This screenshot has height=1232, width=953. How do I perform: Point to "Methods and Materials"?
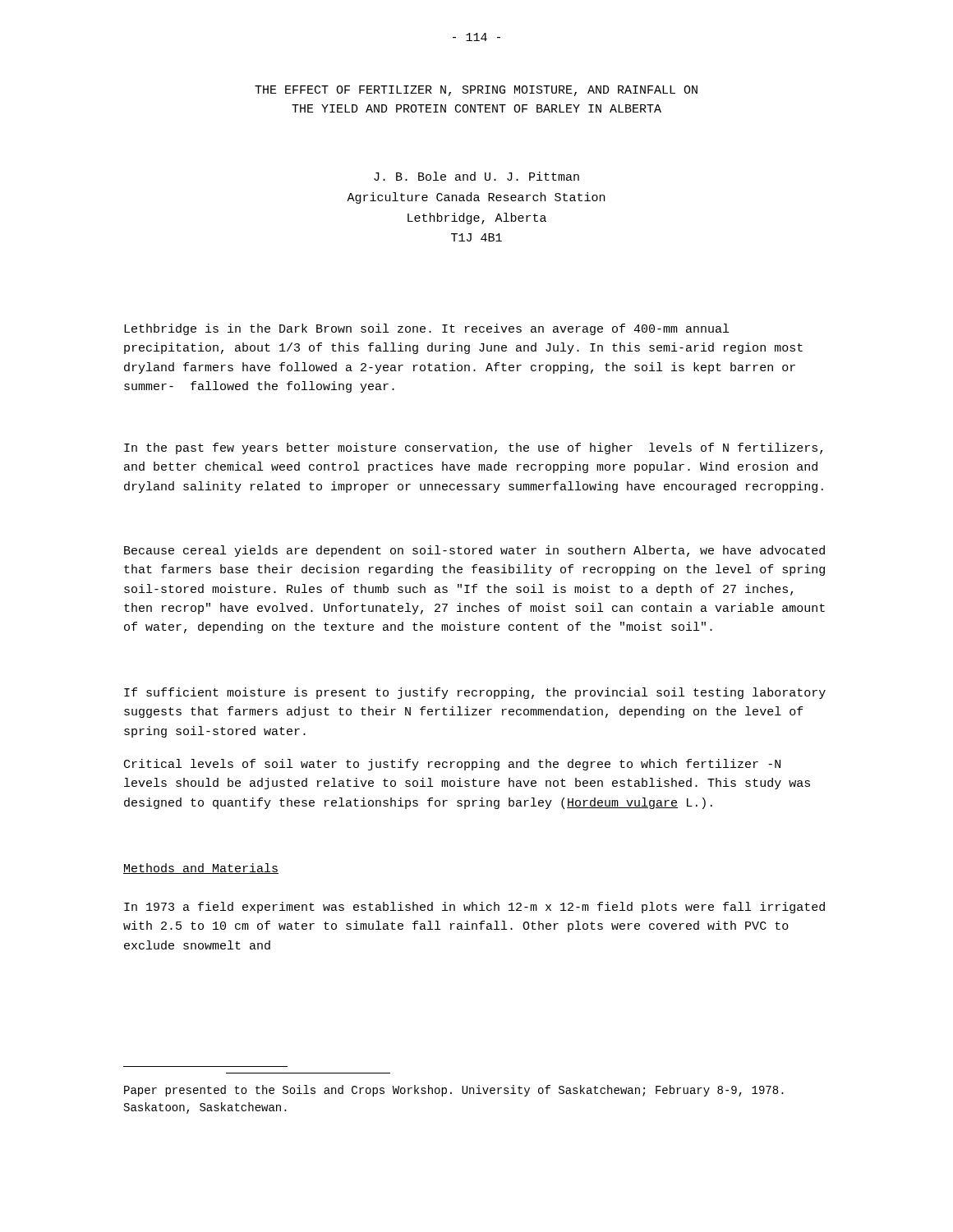click(x=201, y=869)
